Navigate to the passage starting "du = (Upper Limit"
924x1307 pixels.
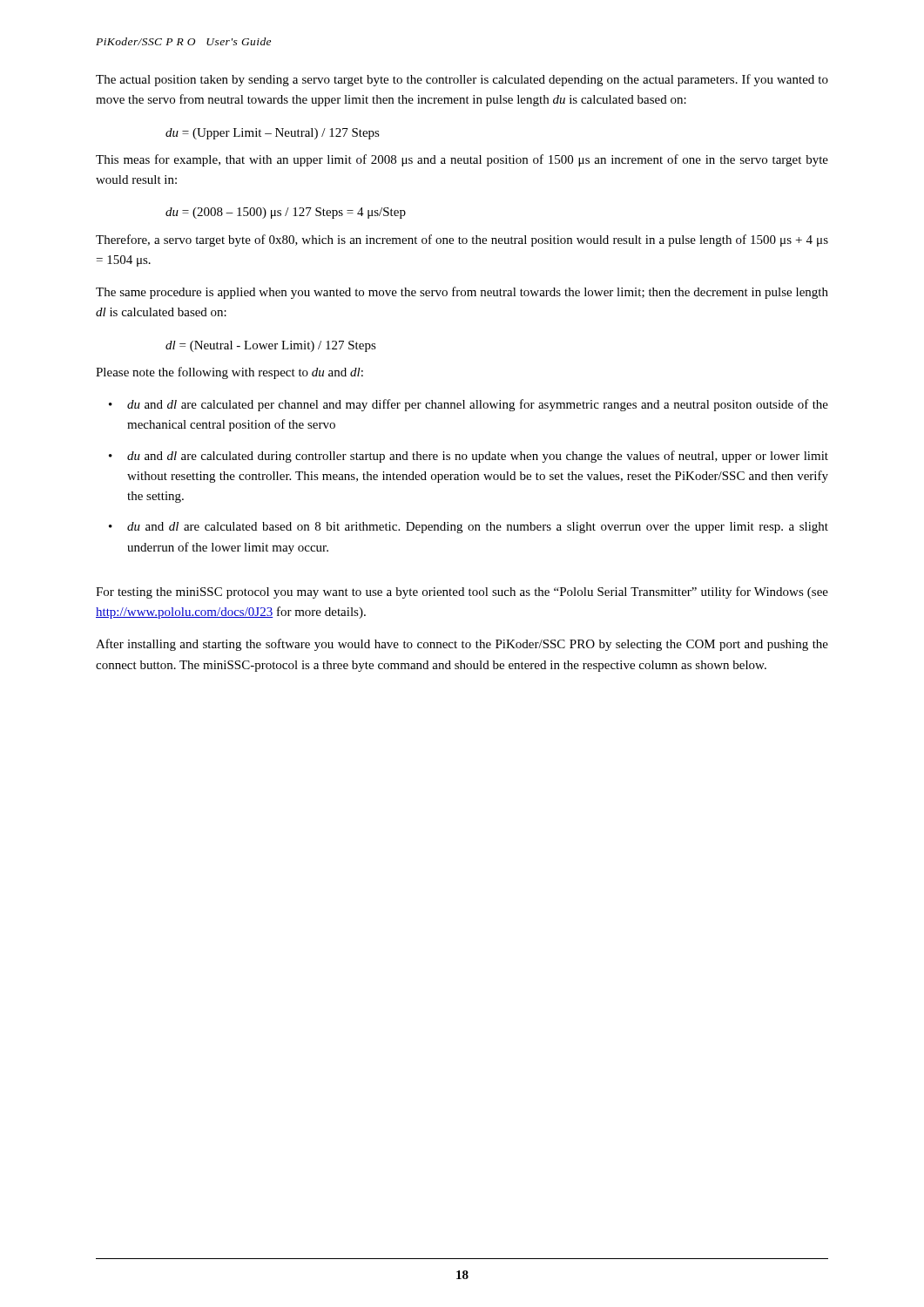pos(273,134)
